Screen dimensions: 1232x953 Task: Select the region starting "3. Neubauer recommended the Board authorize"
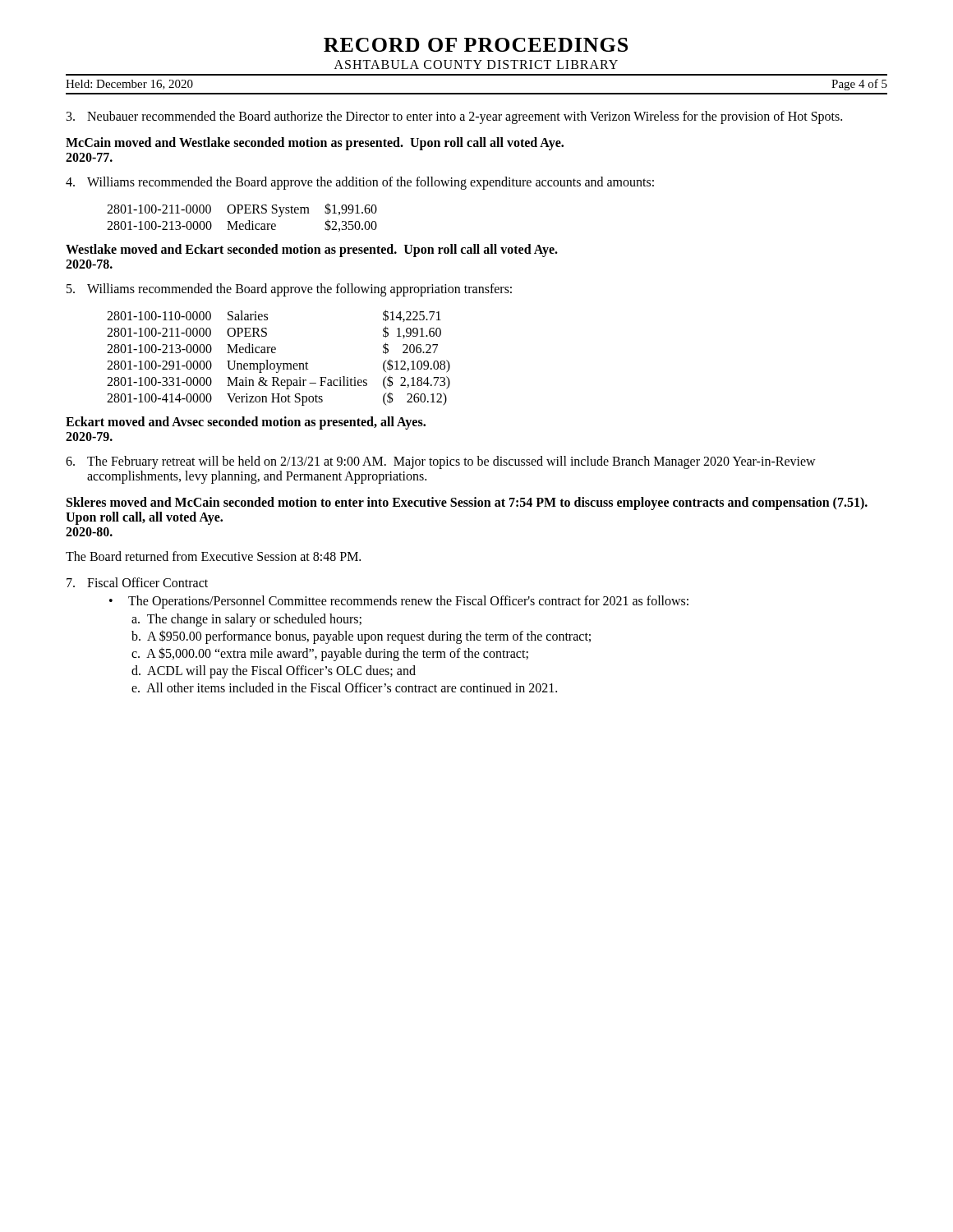tap(476, 117)
